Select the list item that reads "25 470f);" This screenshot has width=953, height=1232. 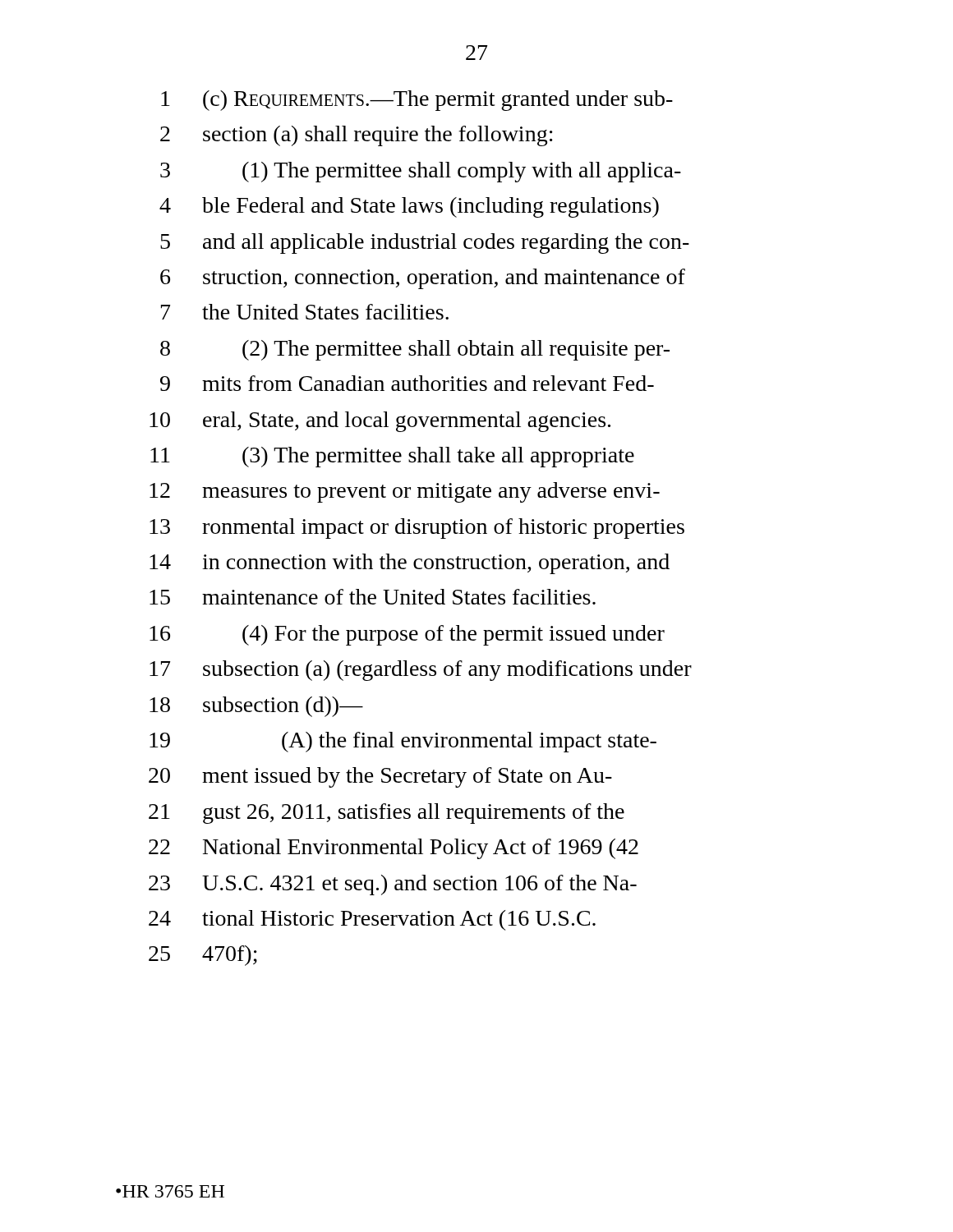(203, 956)
